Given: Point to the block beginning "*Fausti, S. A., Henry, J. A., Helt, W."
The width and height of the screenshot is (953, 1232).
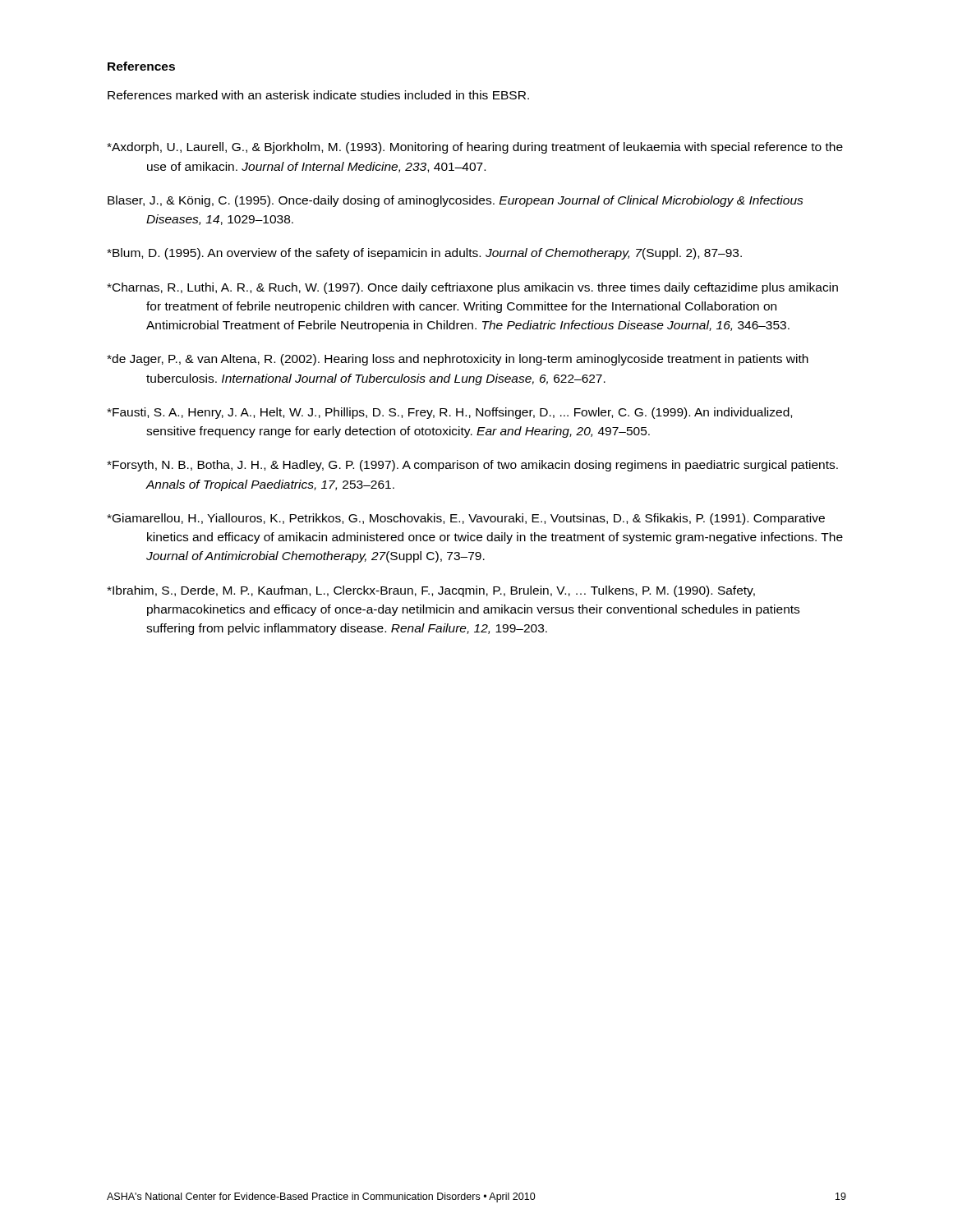Looking at the screenshot, I should [450, 421].
